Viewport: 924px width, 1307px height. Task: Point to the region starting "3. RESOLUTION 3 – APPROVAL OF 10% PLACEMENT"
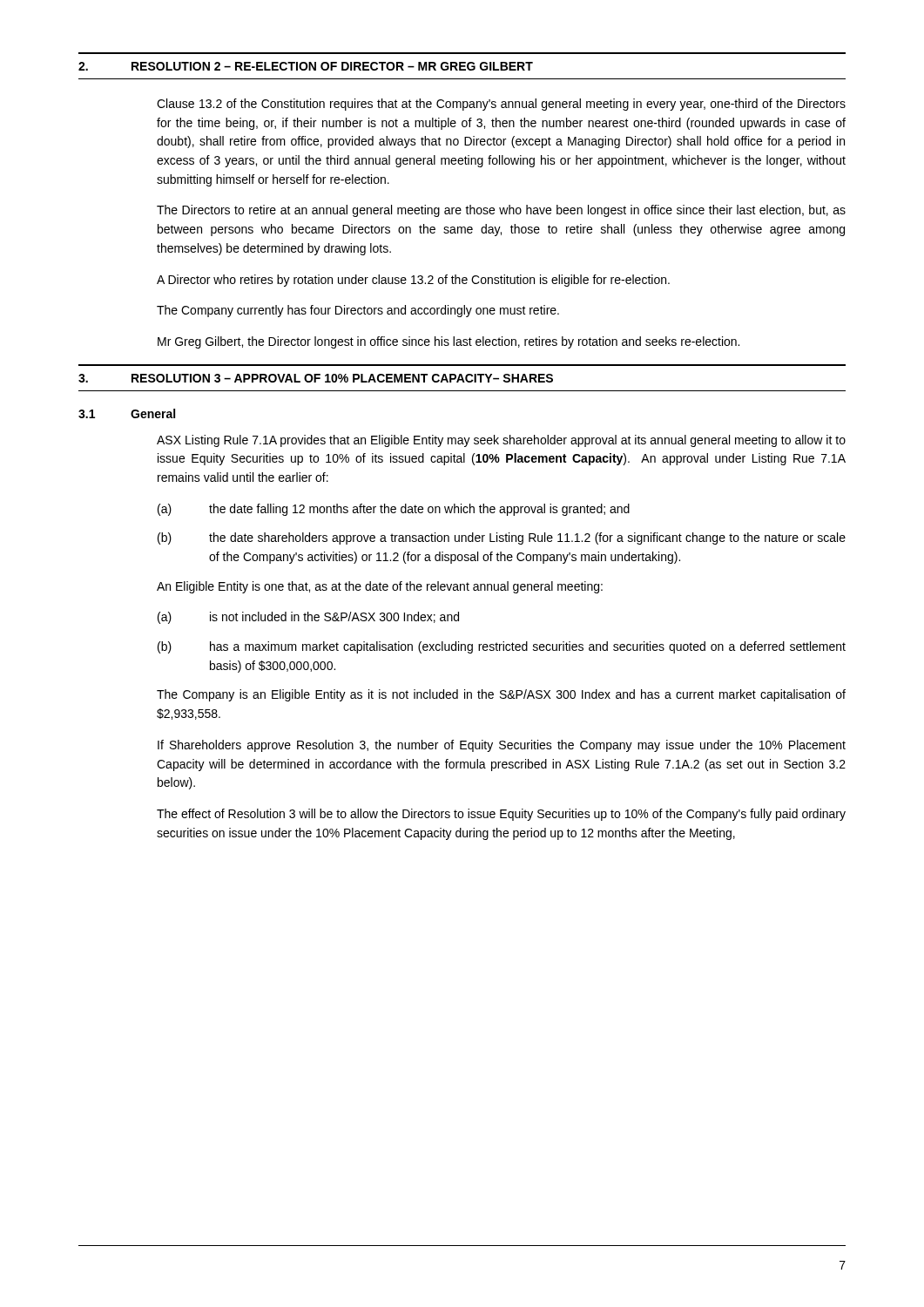point(316,378)
